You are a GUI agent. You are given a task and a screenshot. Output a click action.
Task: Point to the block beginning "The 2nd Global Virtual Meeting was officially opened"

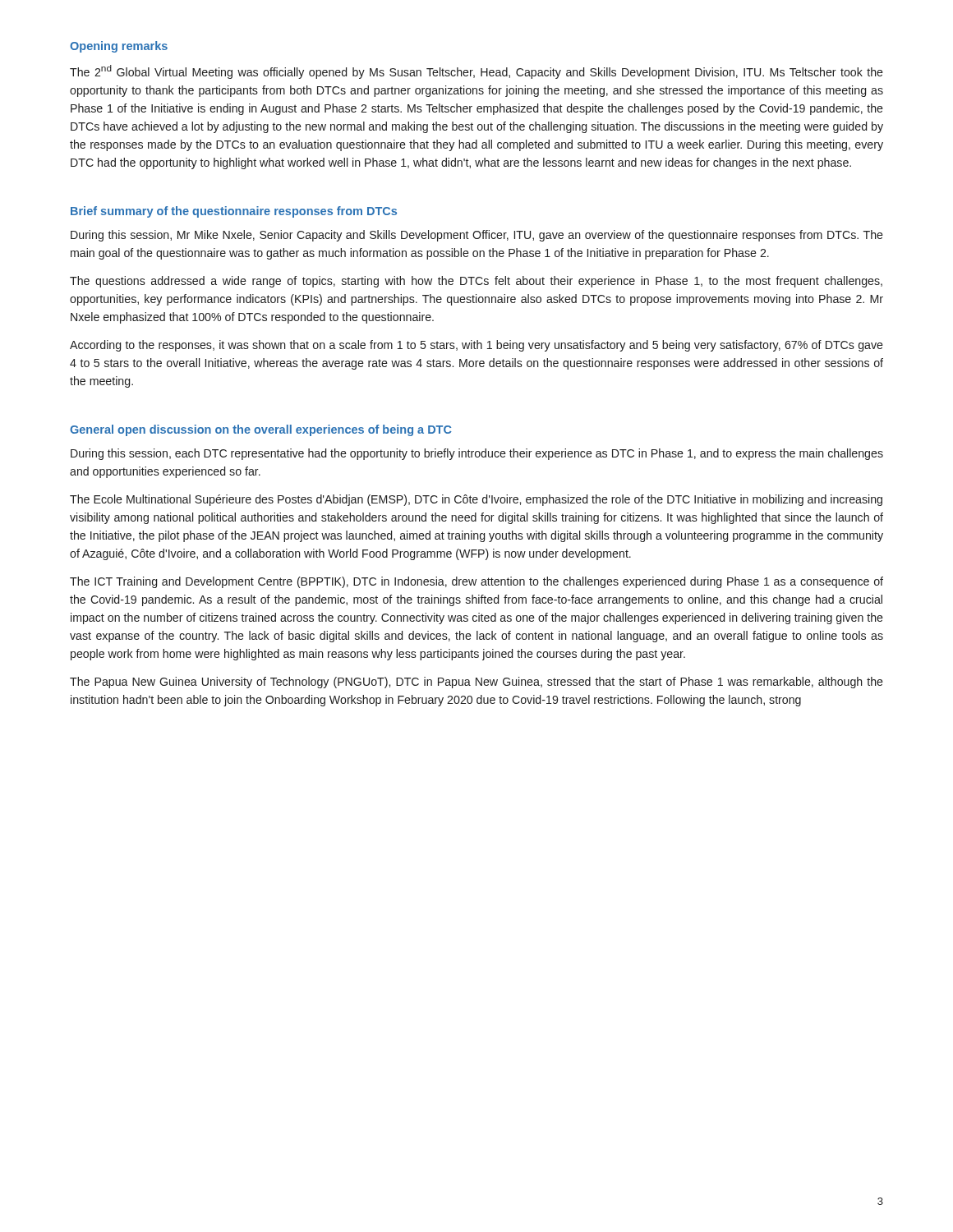pos(476,116)
